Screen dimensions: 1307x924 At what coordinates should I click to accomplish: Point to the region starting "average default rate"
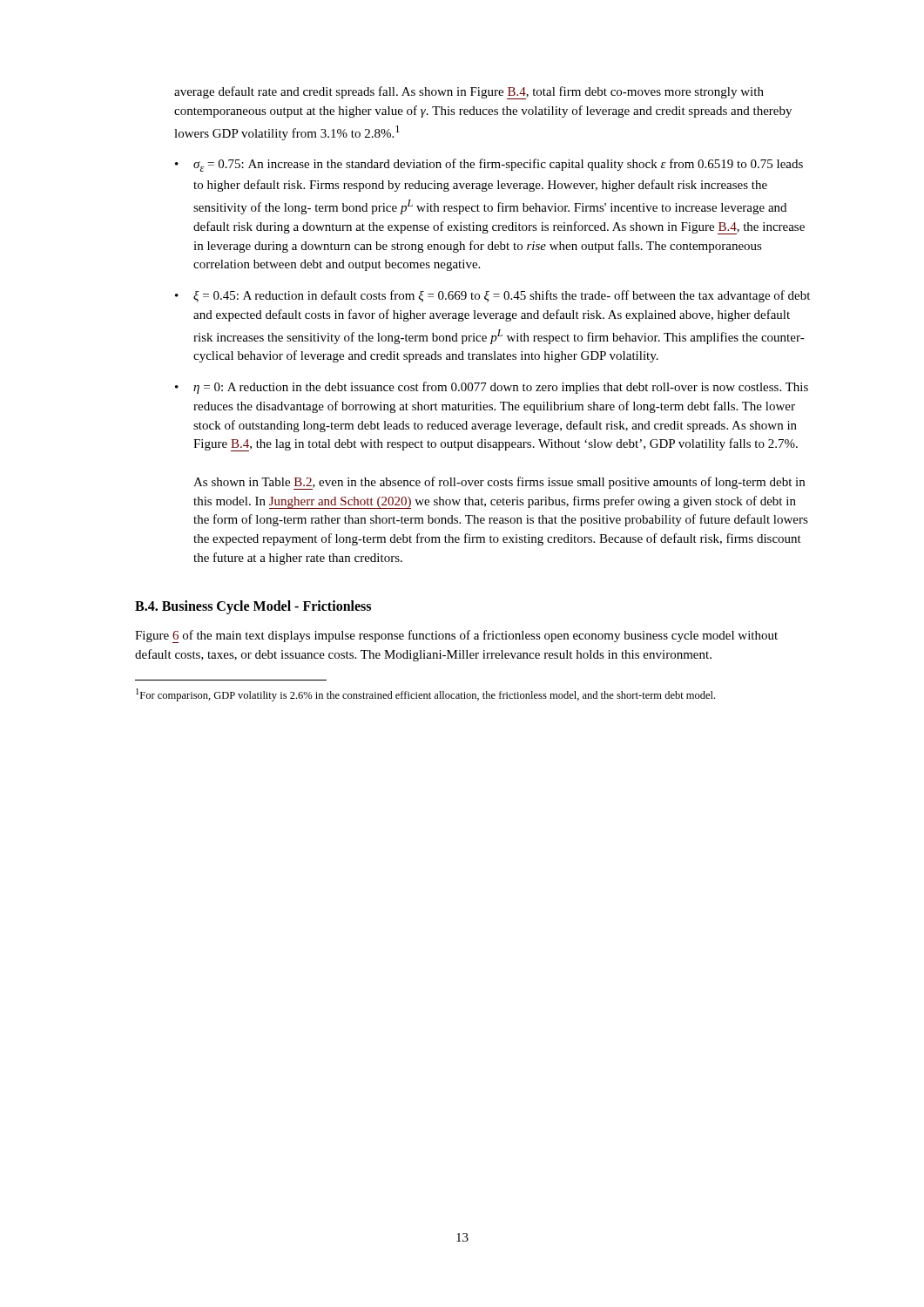483,112
